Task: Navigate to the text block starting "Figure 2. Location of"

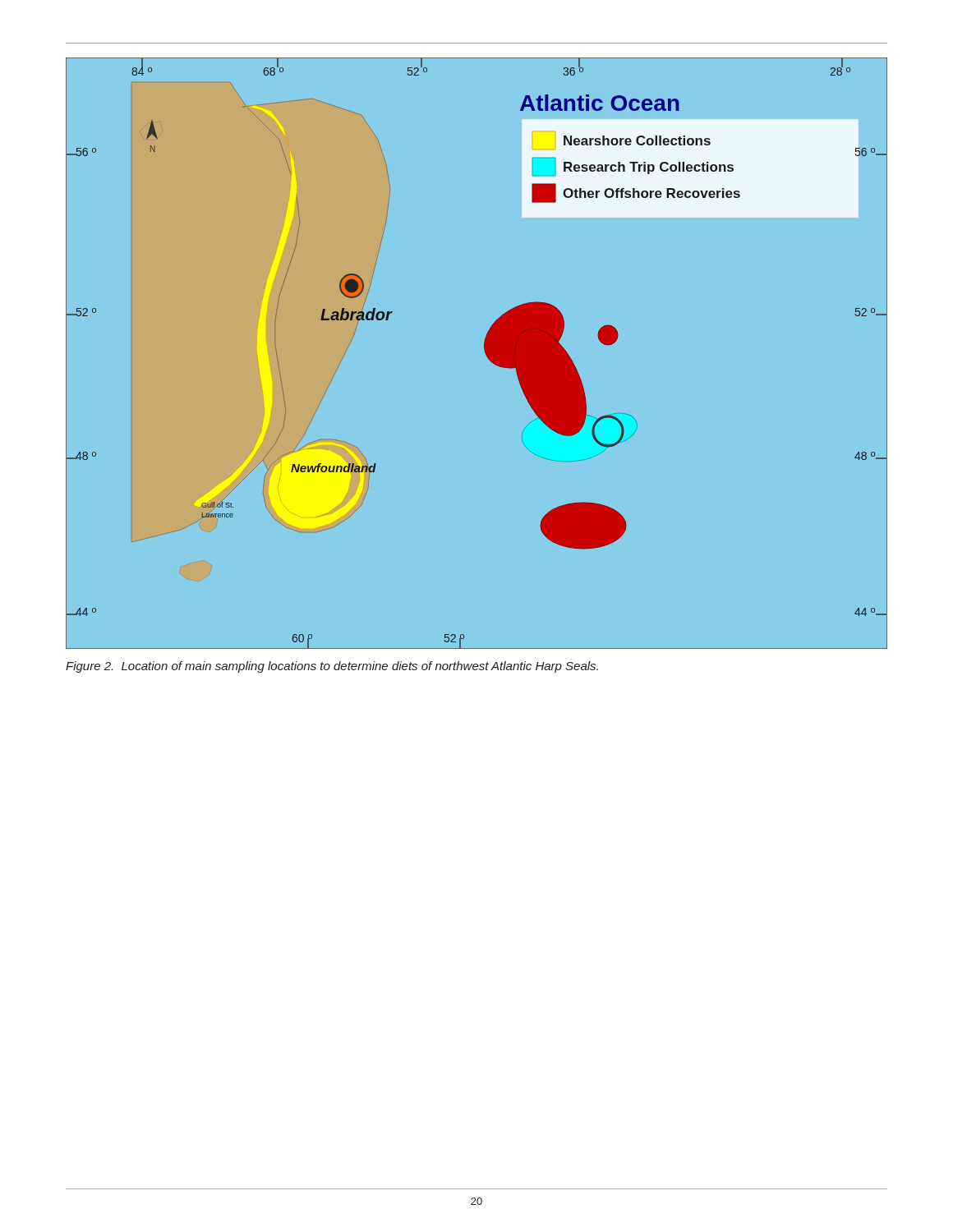Action: (x=333, y=666)
